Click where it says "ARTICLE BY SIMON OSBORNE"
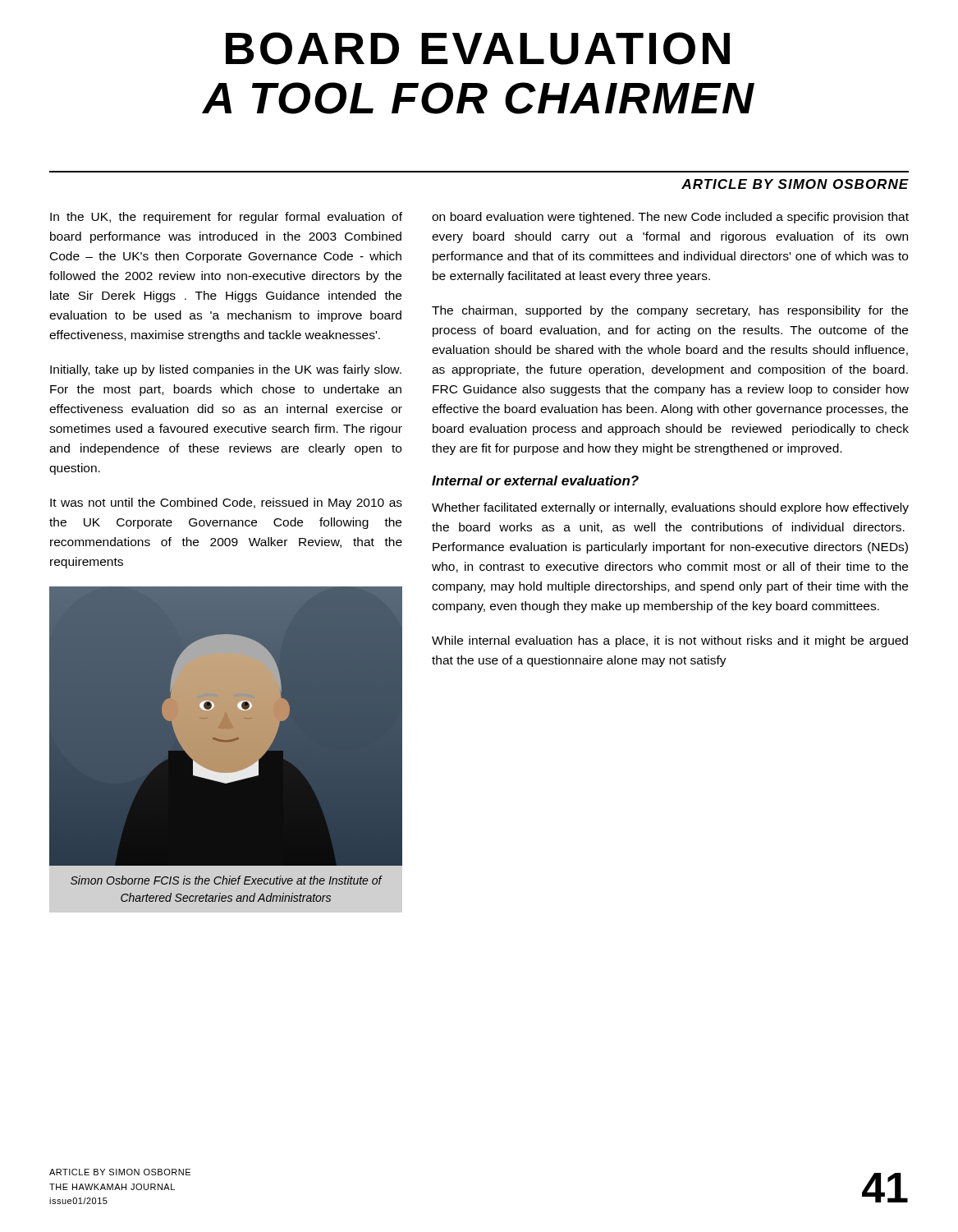This screenshot has height=1232, width=958. point(795,184)
